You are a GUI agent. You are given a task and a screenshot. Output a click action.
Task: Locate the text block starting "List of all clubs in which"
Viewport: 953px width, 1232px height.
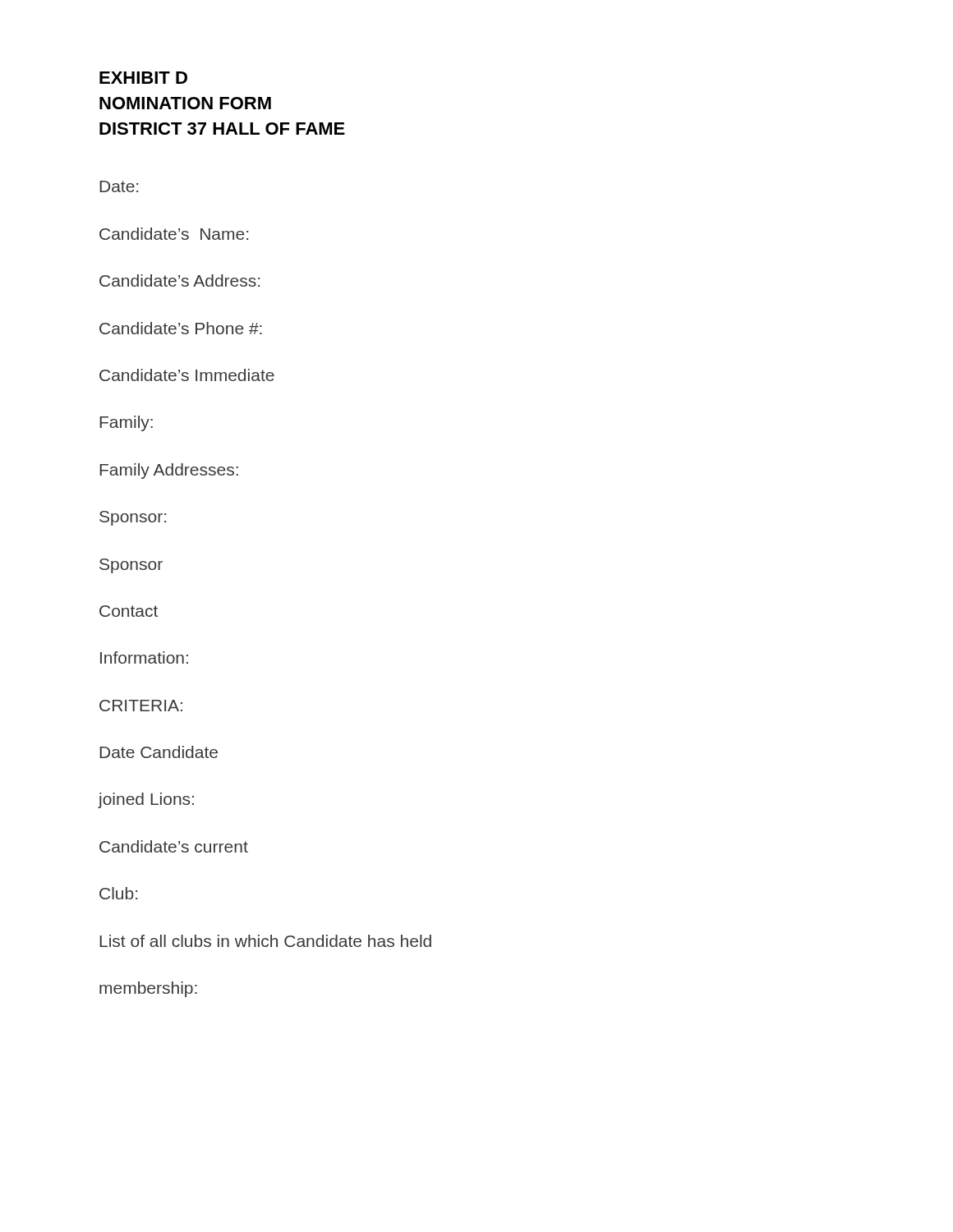point(265,941)
